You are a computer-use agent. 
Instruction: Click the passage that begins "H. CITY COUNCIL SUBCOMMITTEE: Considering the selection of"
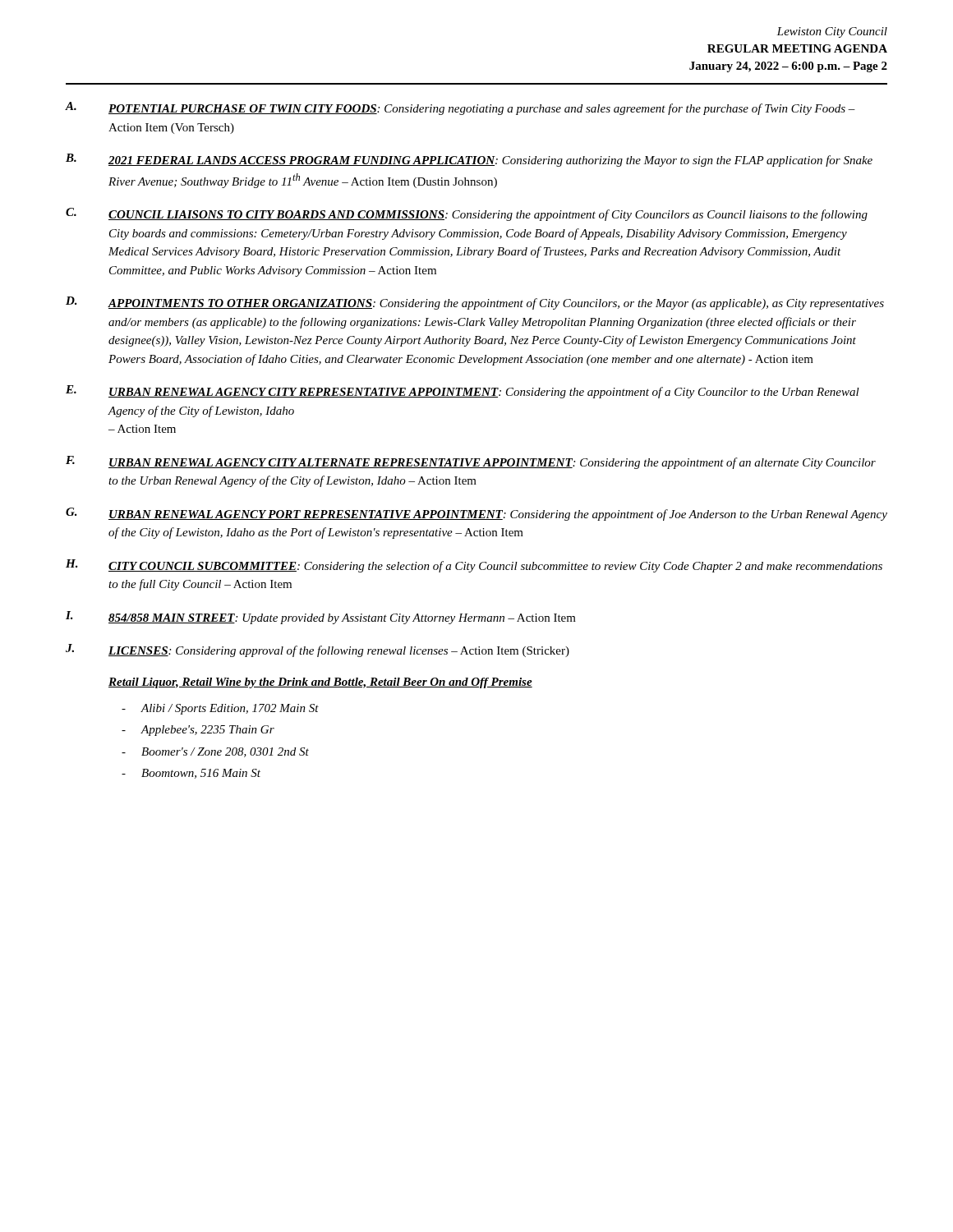click(x=476, y=575)
